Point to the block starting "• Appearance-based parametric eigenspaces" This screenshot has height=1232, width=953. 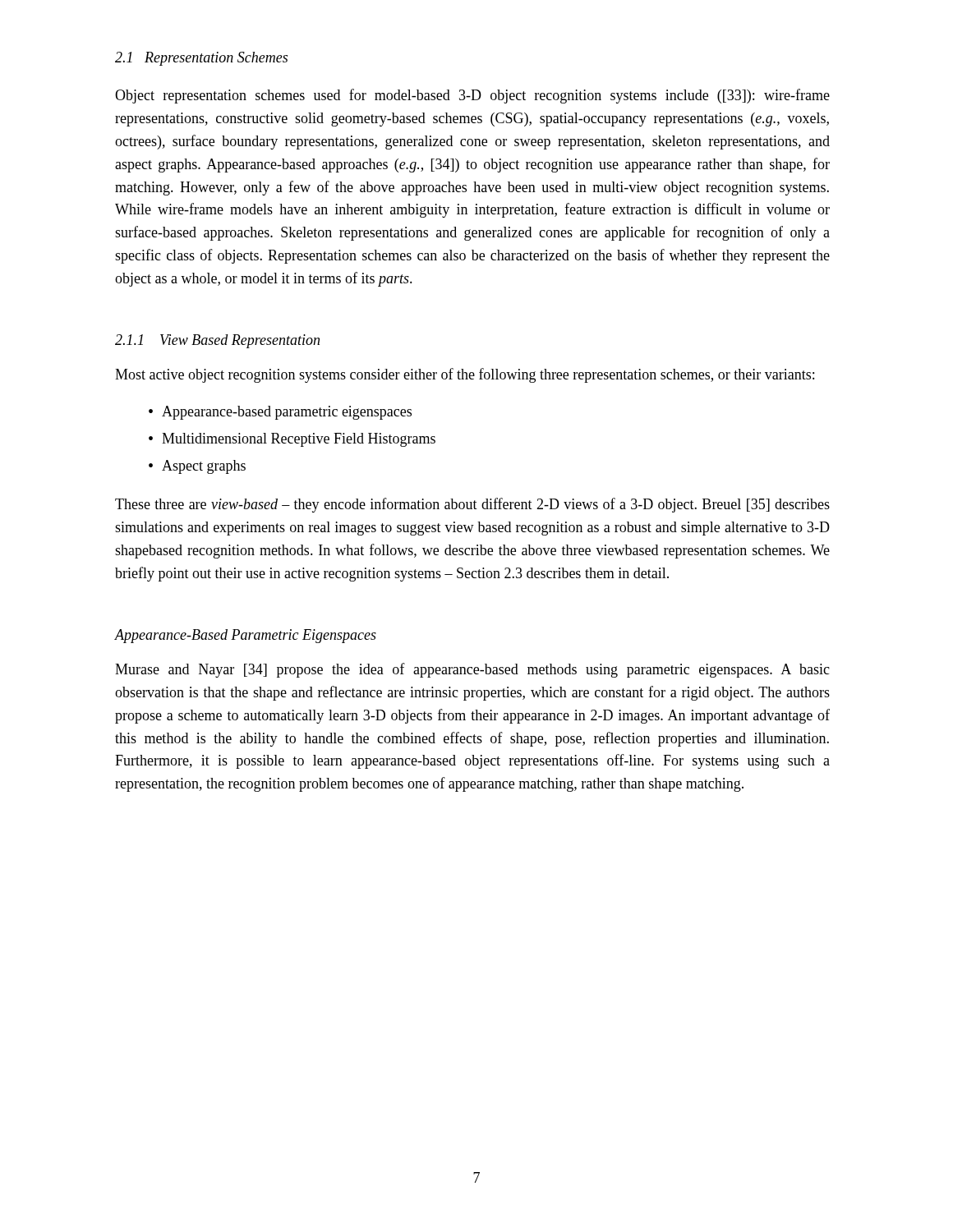point(280,412)
